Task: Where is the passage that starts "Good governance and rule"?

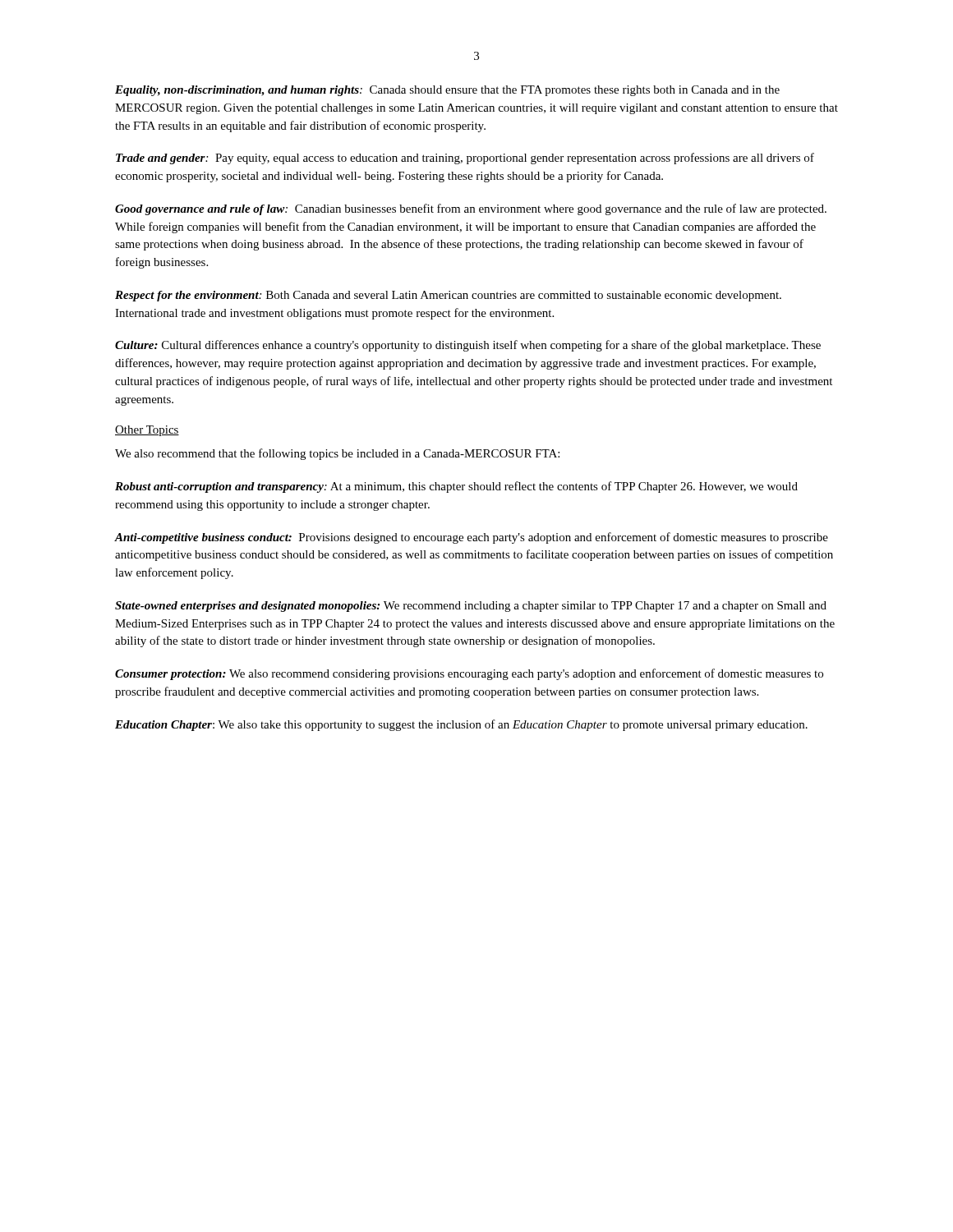Action: pyautogui.click(x=471, y=235)
